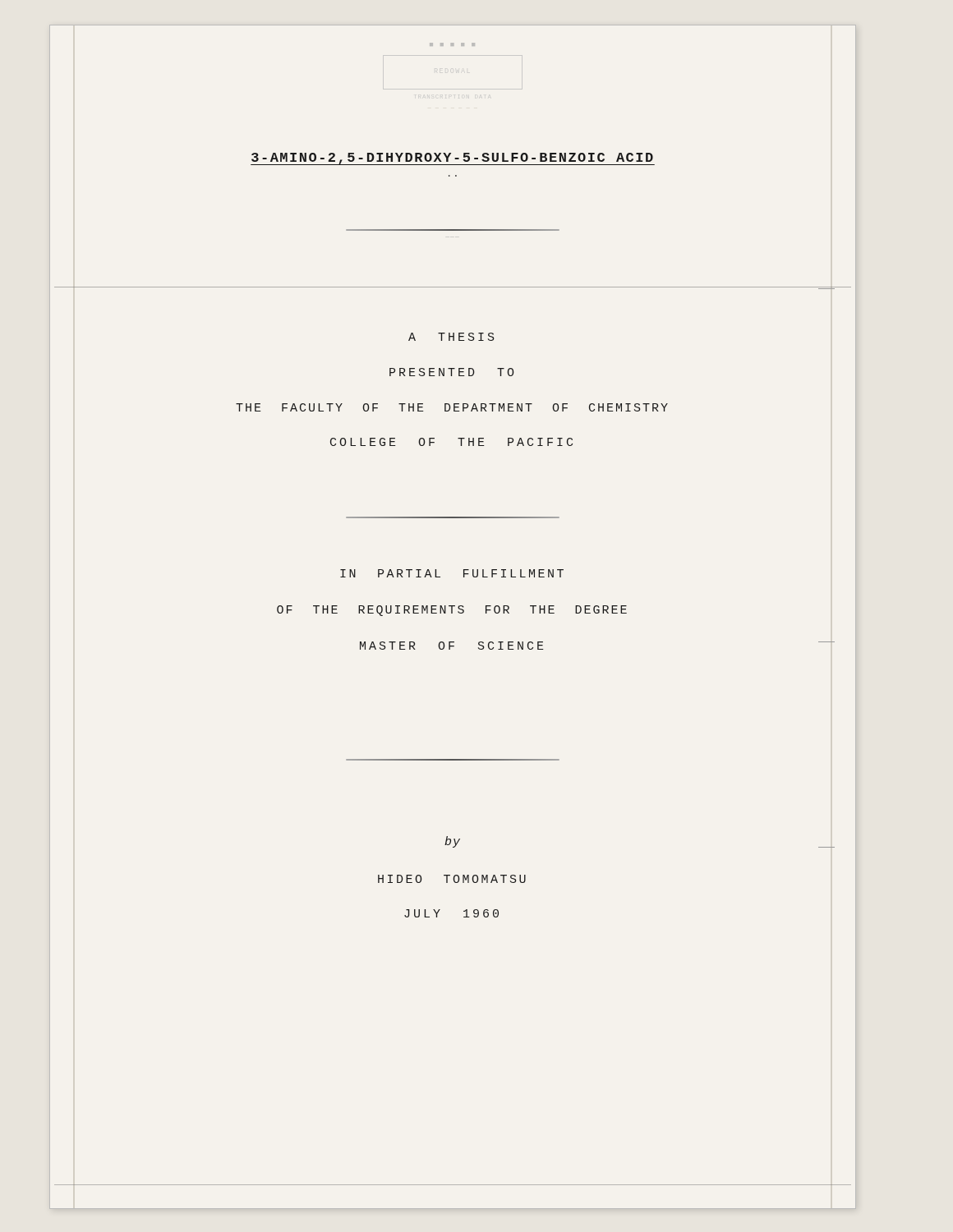Find the text that reads "MASTER OF SCIENCE"
Screen dimensions: 1232x953
pos(453,647)
